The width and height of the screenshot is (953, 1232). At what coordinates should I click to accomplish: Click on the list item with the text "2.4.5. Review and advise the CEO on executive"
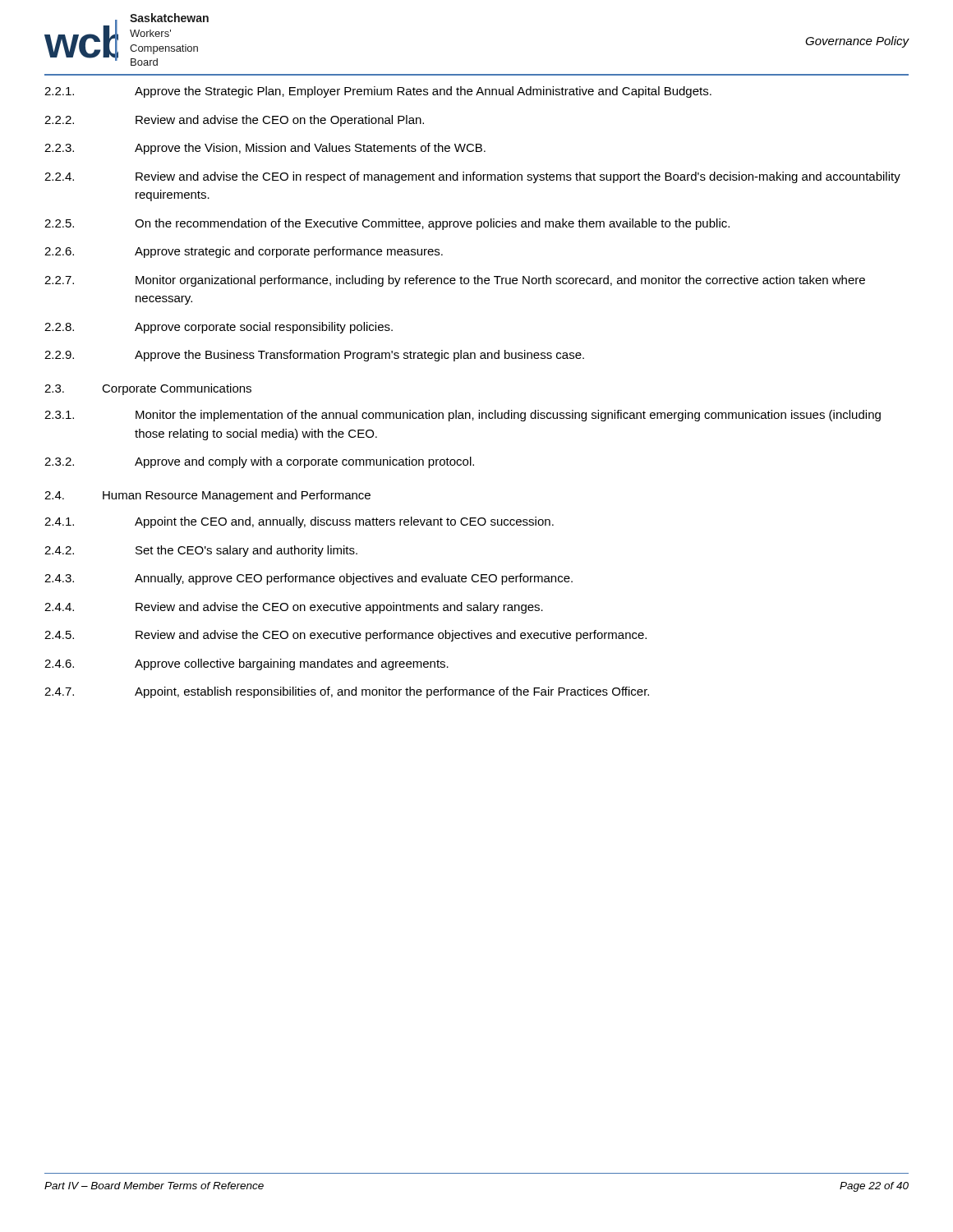point(476,635)
